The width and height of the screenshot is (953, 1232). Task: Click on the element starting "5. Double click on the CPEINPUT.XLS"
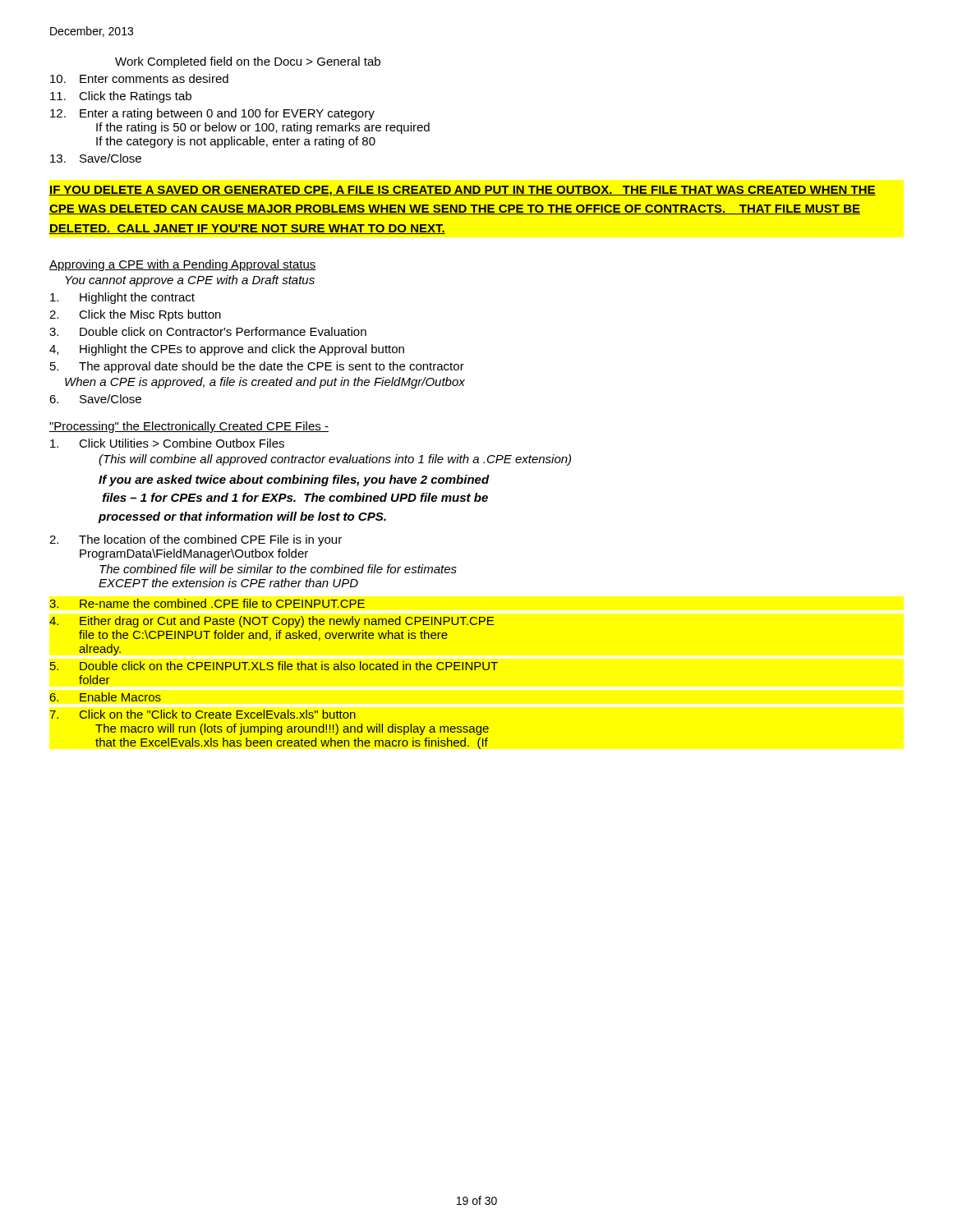pos(476,673)
